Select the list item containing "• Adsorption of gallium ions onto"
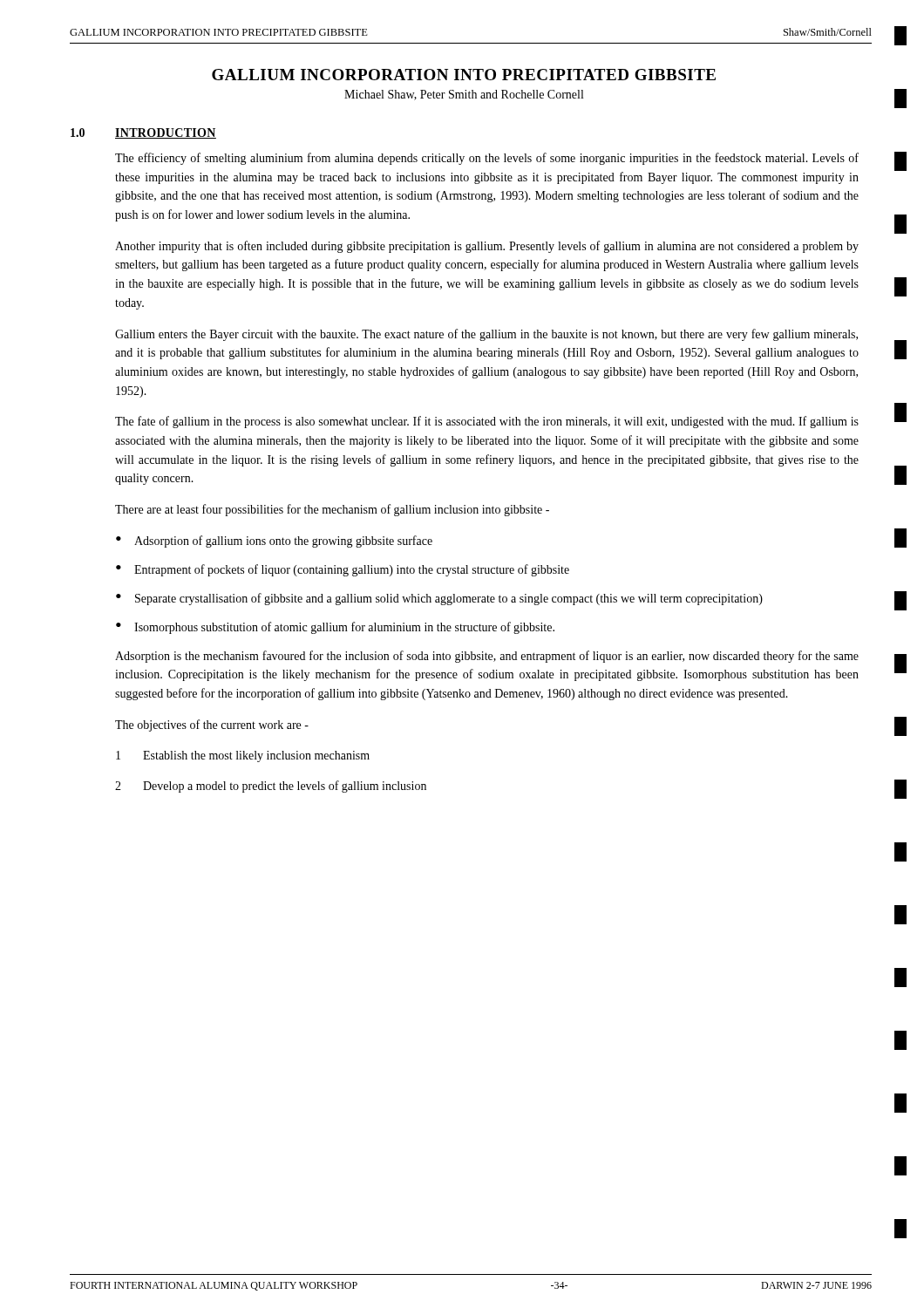The image size is (924, 1308). point(274,542)
